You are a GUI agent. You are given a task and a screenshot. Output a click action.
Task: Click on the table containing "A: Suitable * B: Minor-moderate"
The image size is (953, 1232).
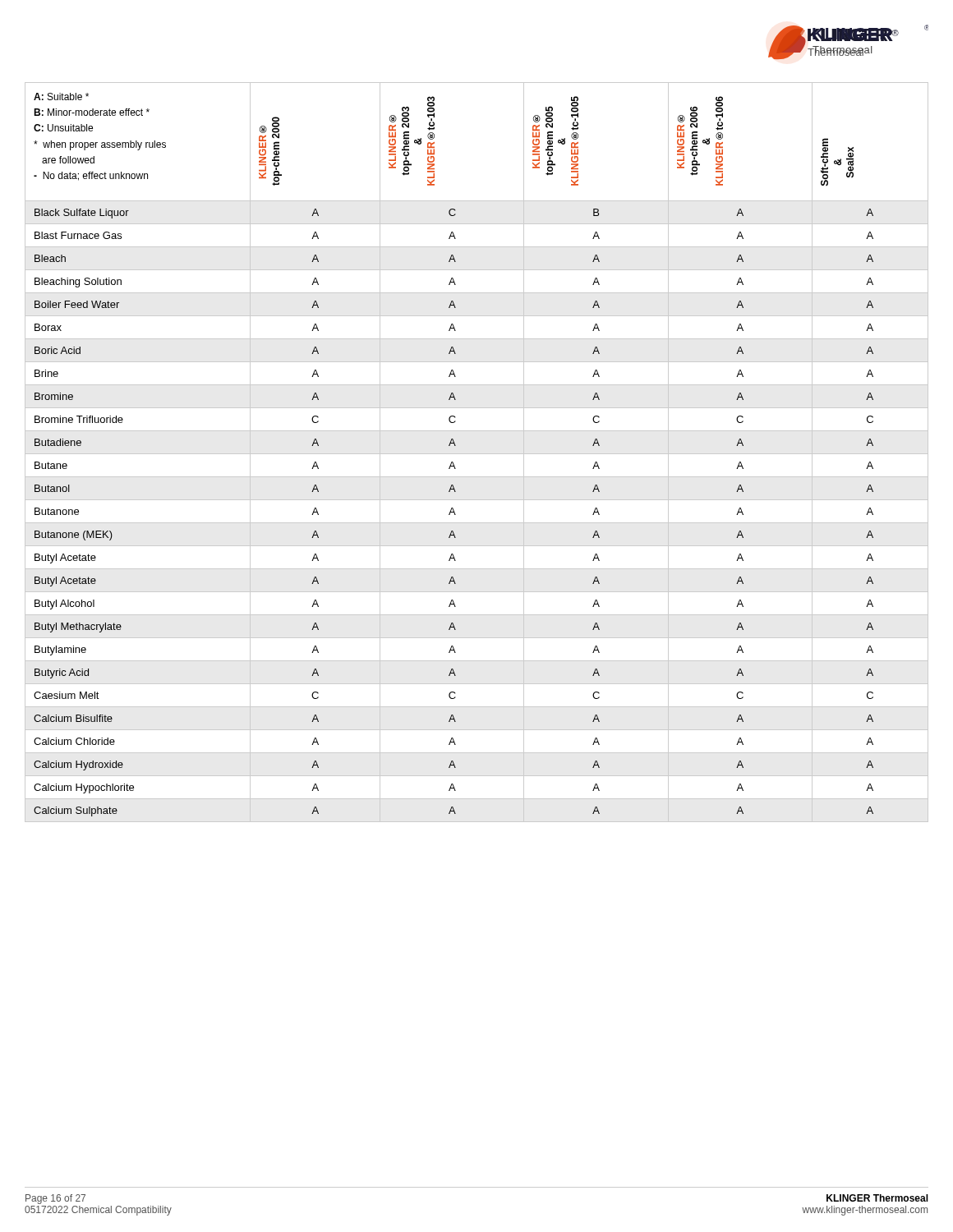coord(476,452)
